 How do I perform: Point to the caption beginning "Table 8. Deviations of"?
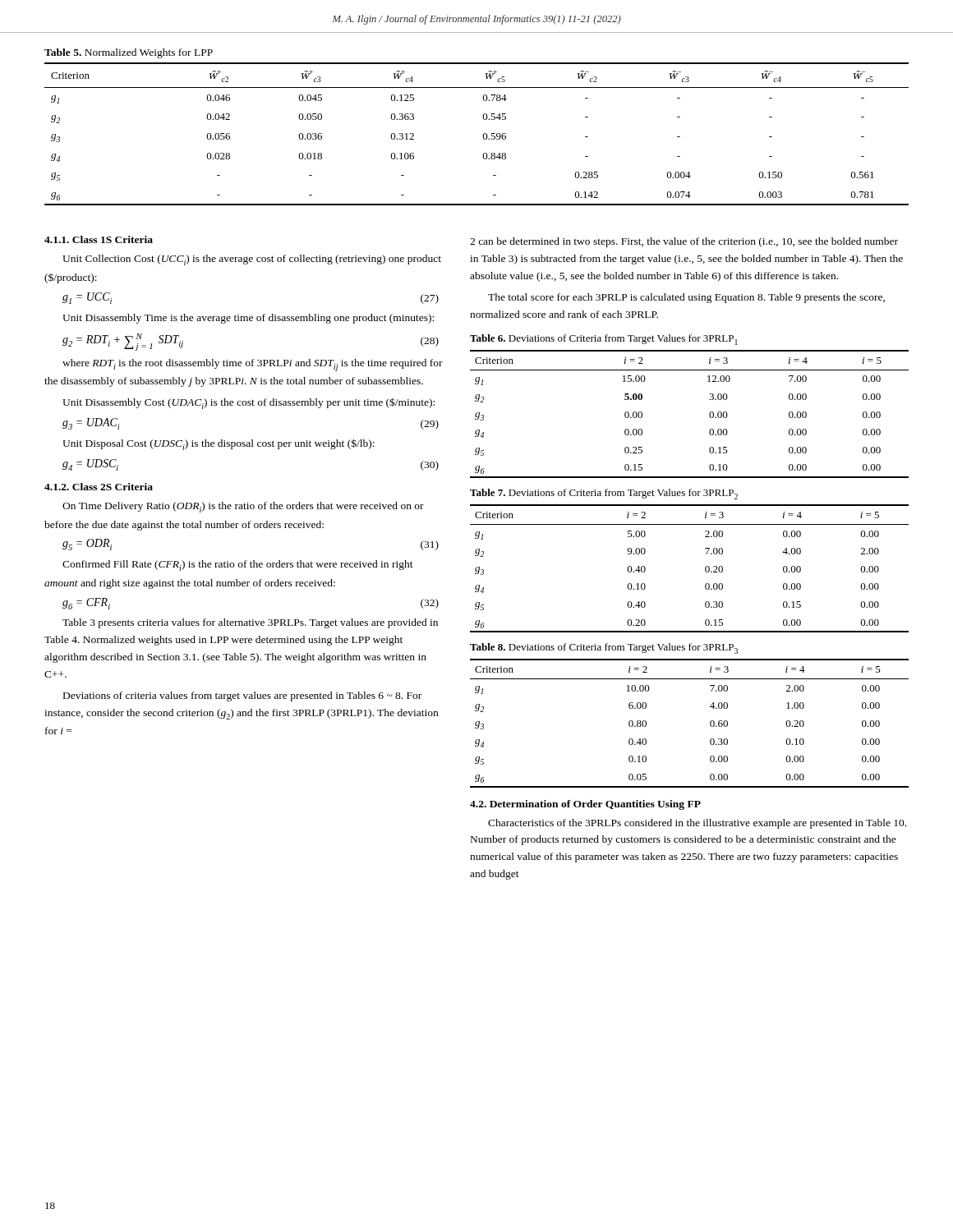(604, 648)
